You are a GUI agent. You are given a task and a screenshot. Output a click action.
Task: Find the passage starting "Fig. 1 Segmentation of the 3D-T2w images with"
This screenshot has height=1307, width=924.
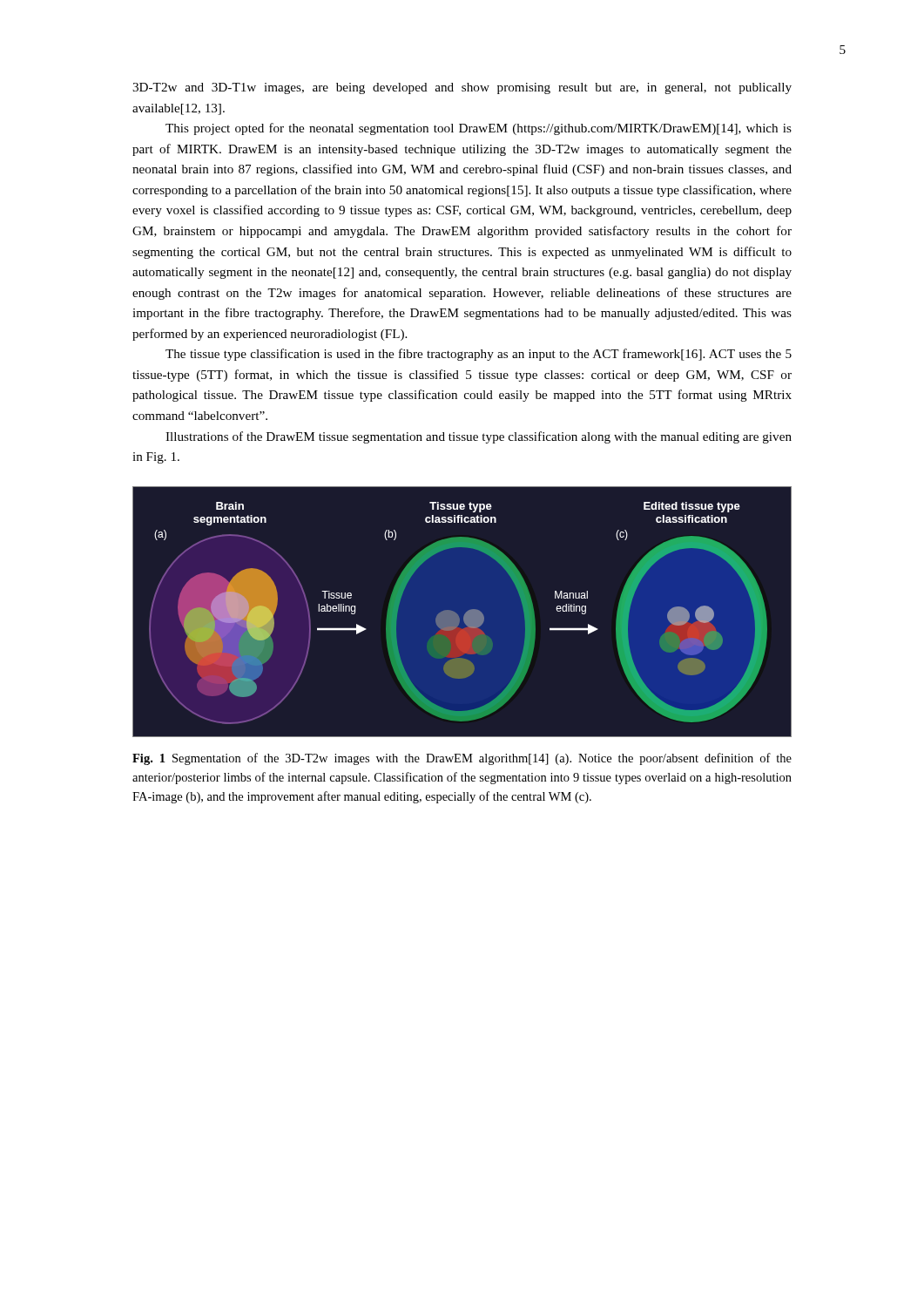[x=462, y=778]
